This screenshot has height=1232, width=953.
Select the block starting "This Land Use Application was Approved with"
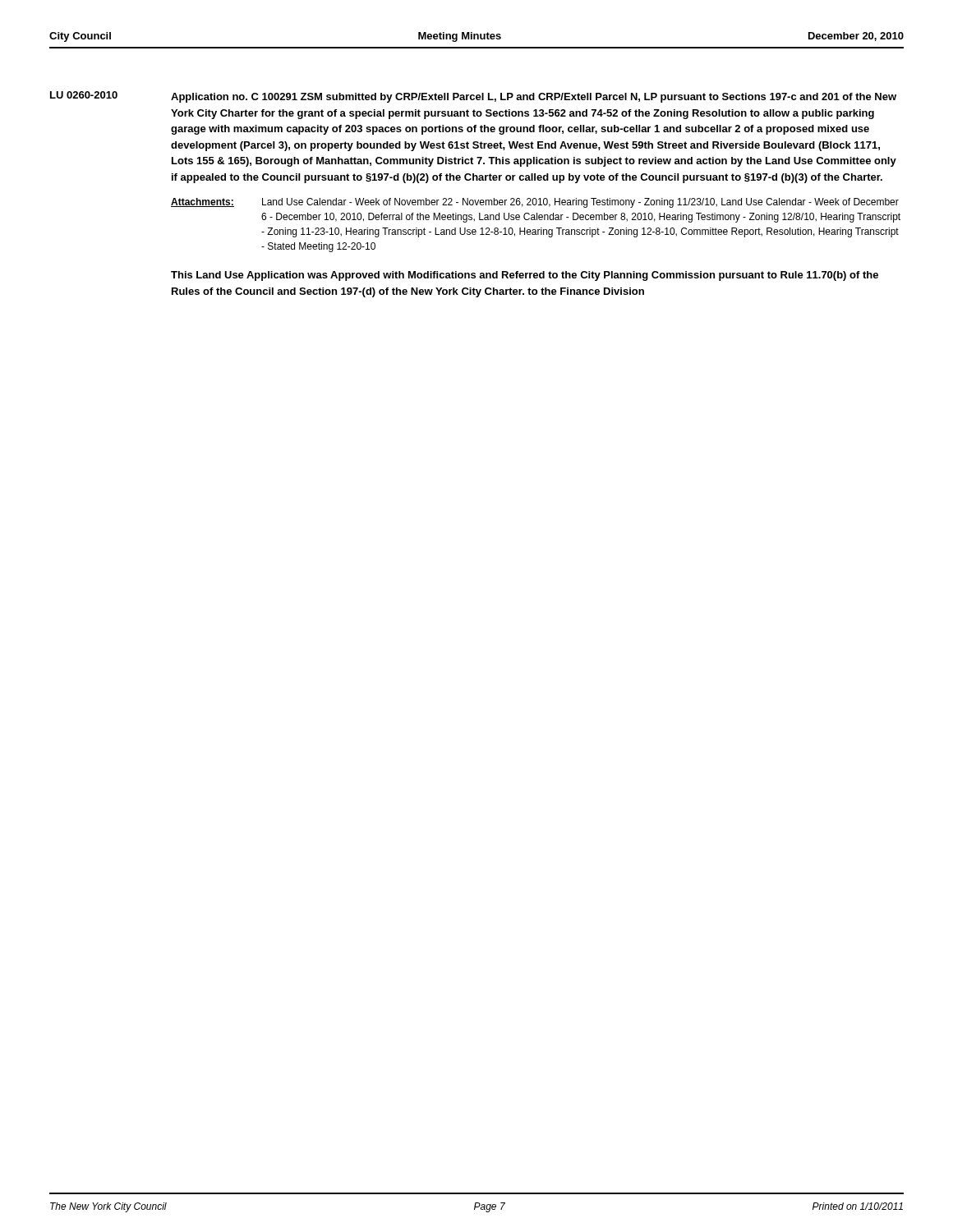coord(525,283)
